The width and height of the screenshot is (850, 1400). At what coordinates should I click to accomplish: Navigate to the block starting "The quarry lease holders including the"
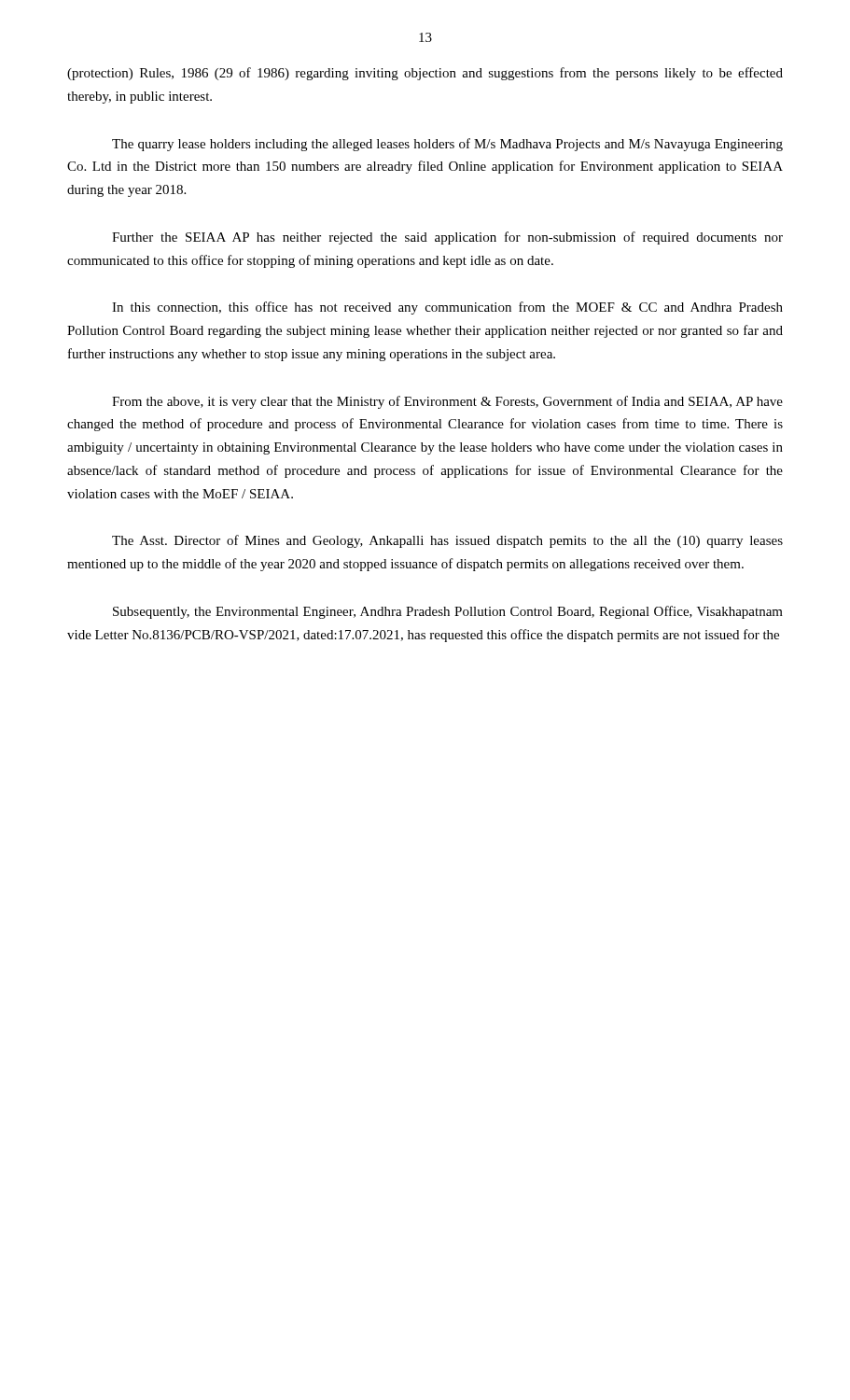[x=425, y=166]
